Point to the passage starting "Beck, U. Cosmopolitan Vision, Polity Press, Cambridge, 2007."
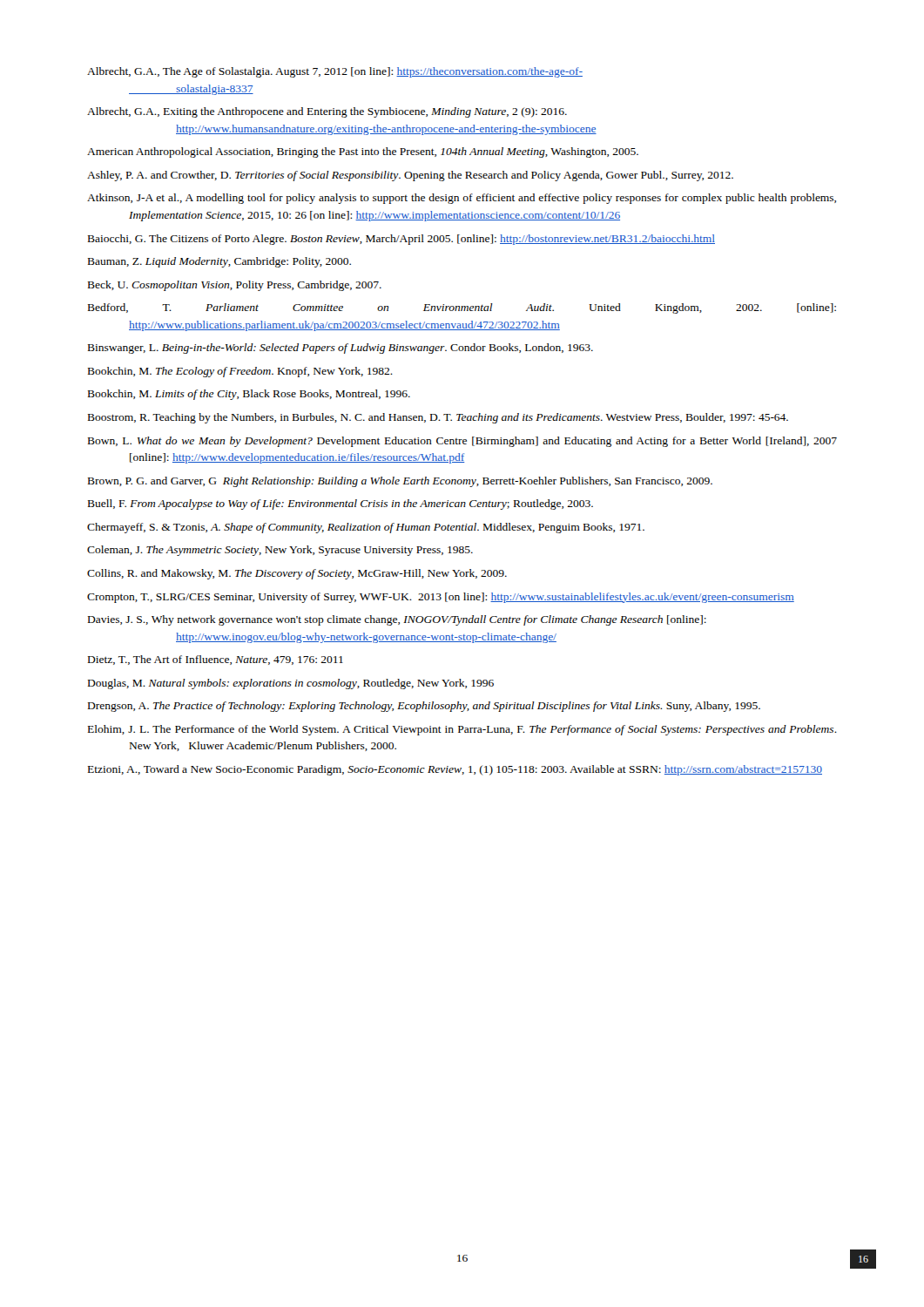Image resolution: width=924 pixels, height=1307 pixels. [234, 284]
